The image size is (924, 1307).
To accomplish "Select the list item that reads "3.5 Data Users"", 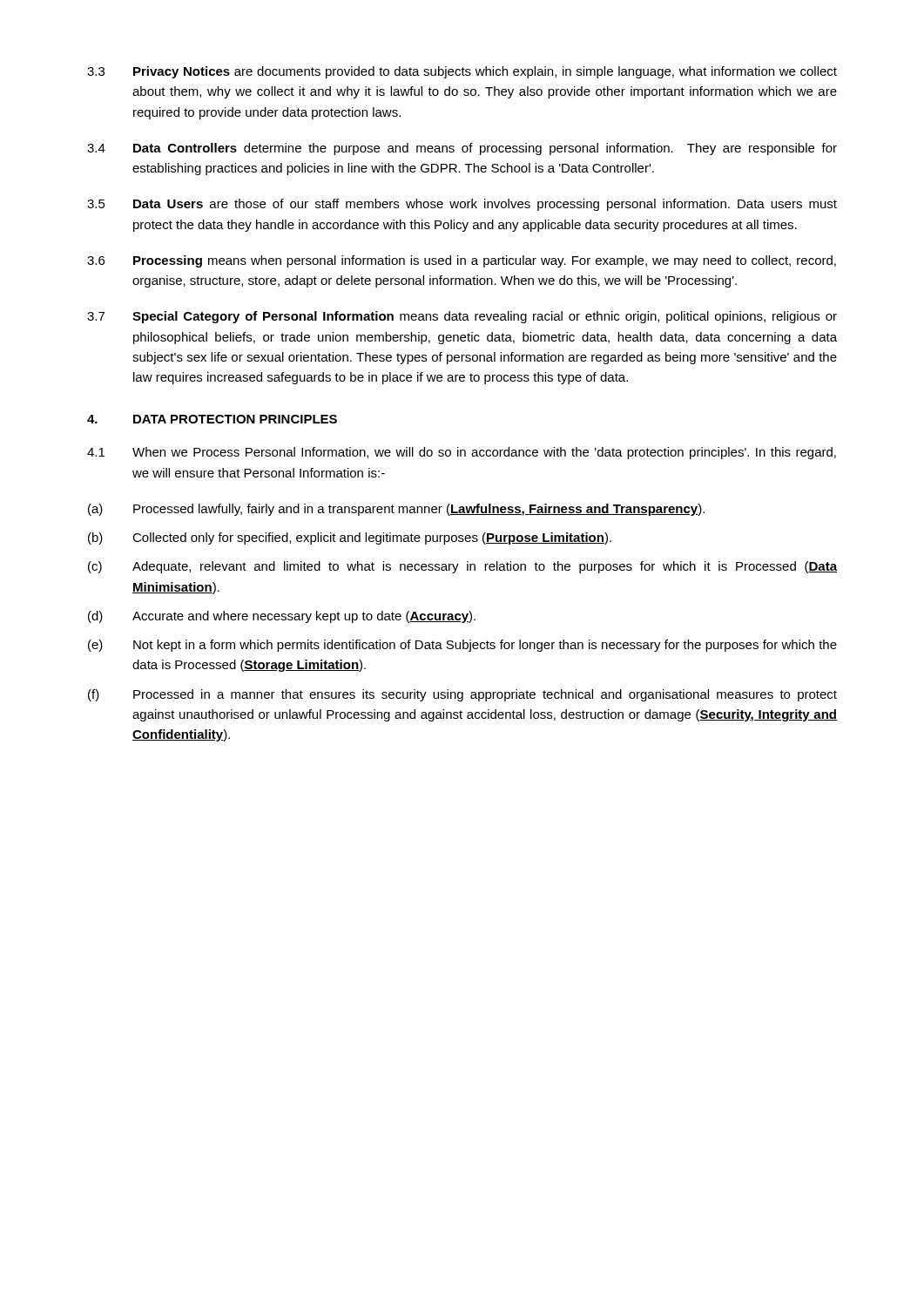I will point(462,214).
